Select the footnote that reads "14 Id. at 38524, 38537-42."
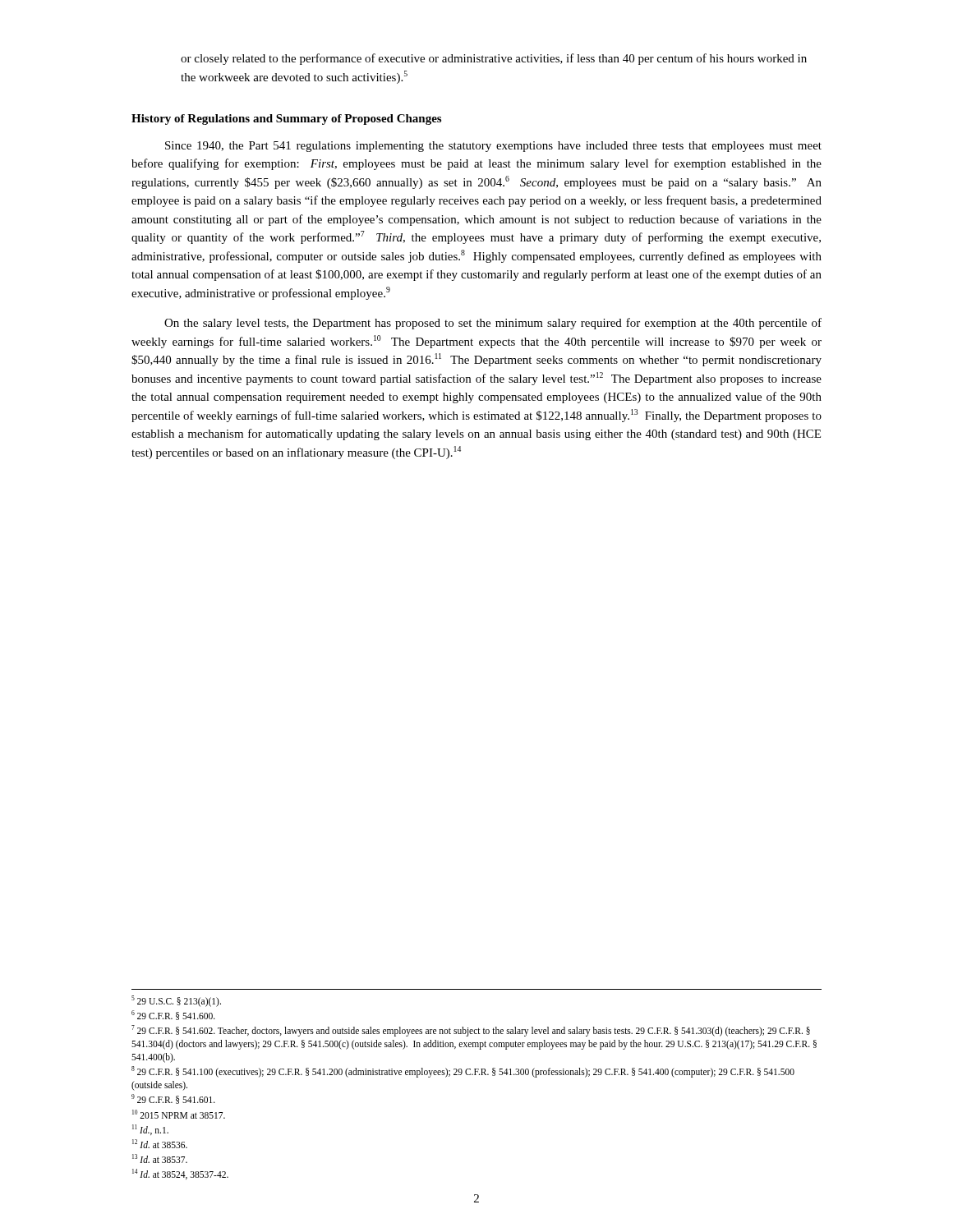This screenshot has height=1232, width=953. (180, 1174)
